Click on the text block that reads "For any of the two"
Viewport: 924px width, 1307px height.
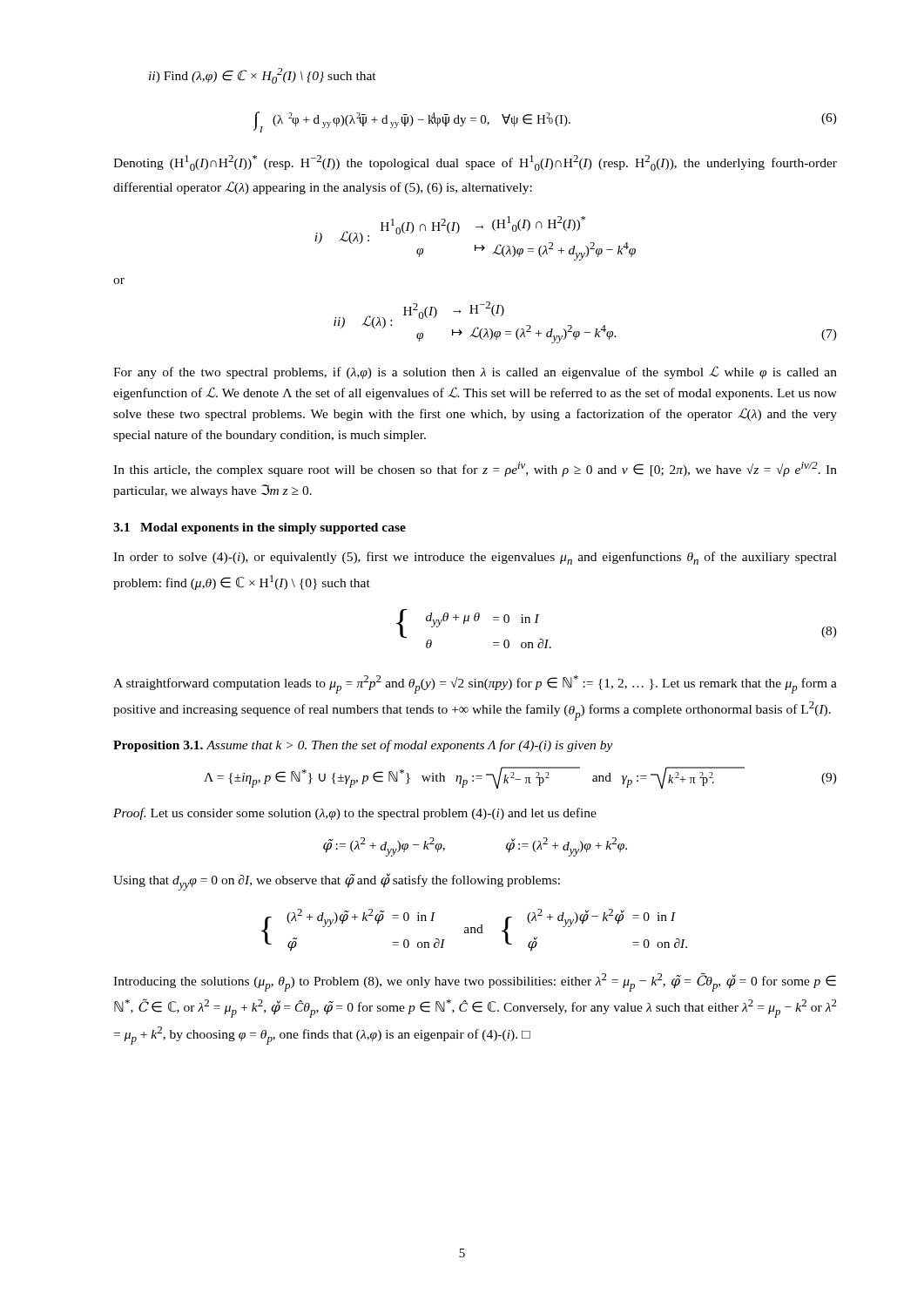(x=475, y=403)
